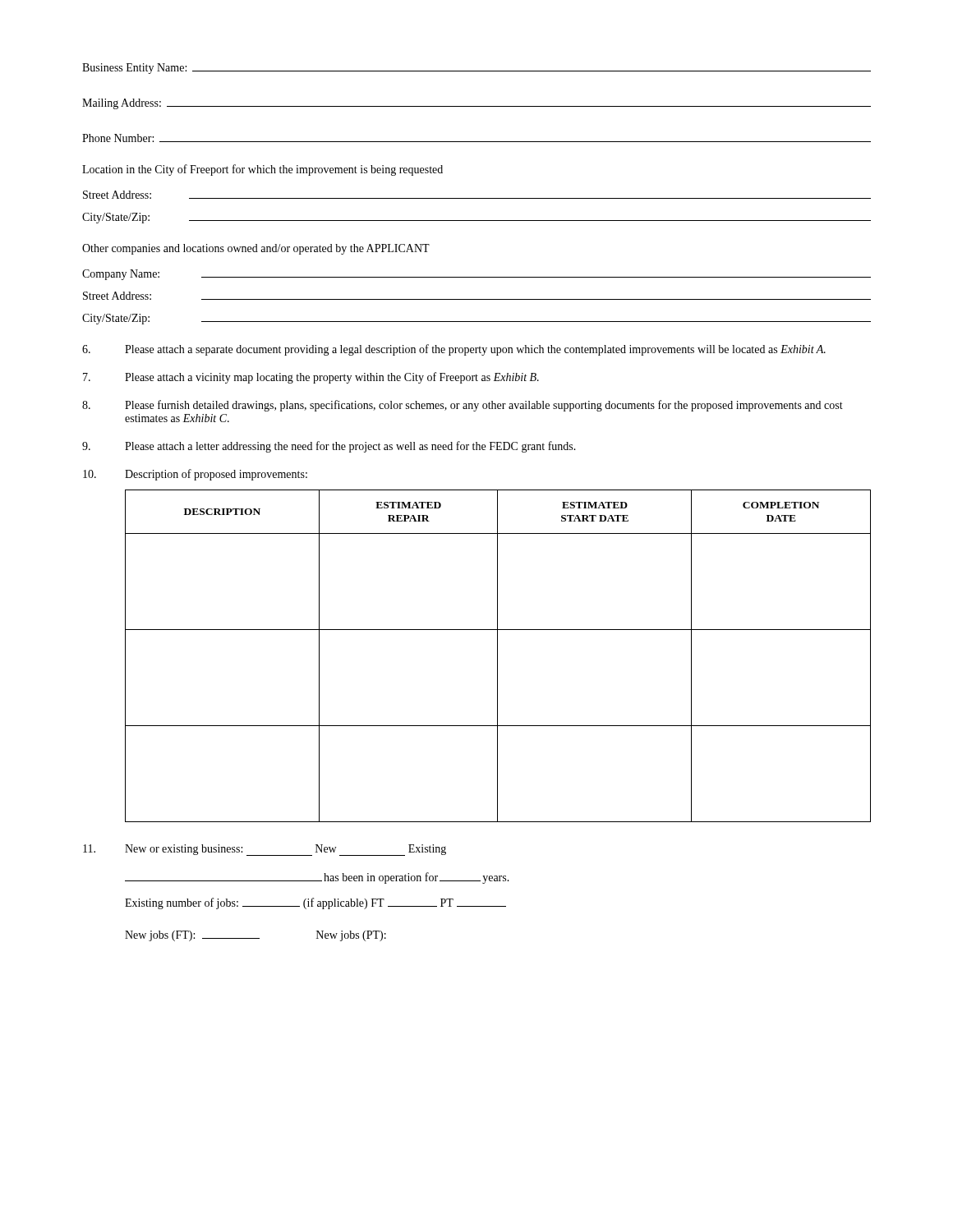Click the passage that begins "Existing number of jobs: (if applicable)"
This screenshot has height=1232, width=953.
tap(315, 901)
